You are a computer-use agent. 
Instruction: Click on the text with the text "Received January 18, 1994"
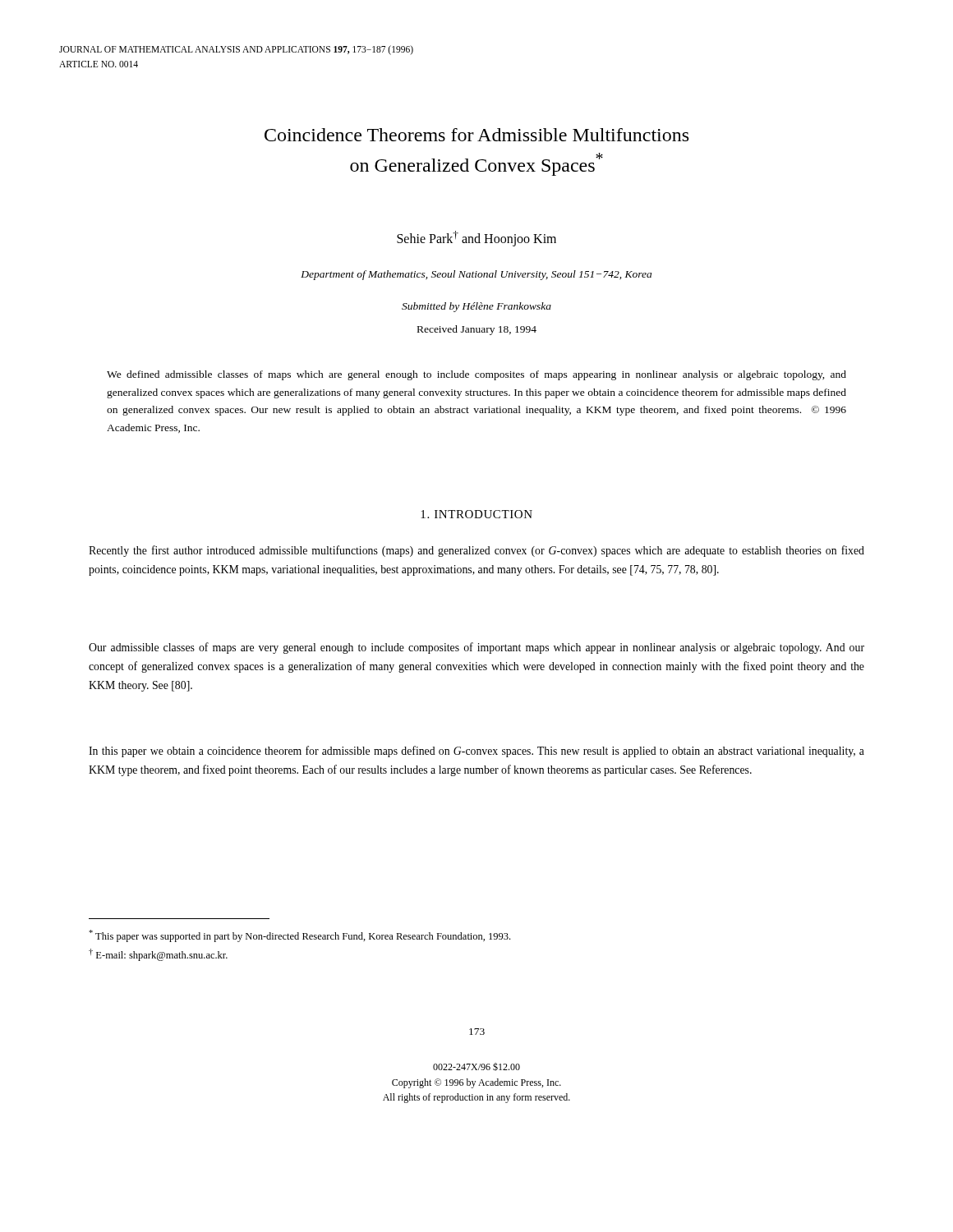(476, 329)
